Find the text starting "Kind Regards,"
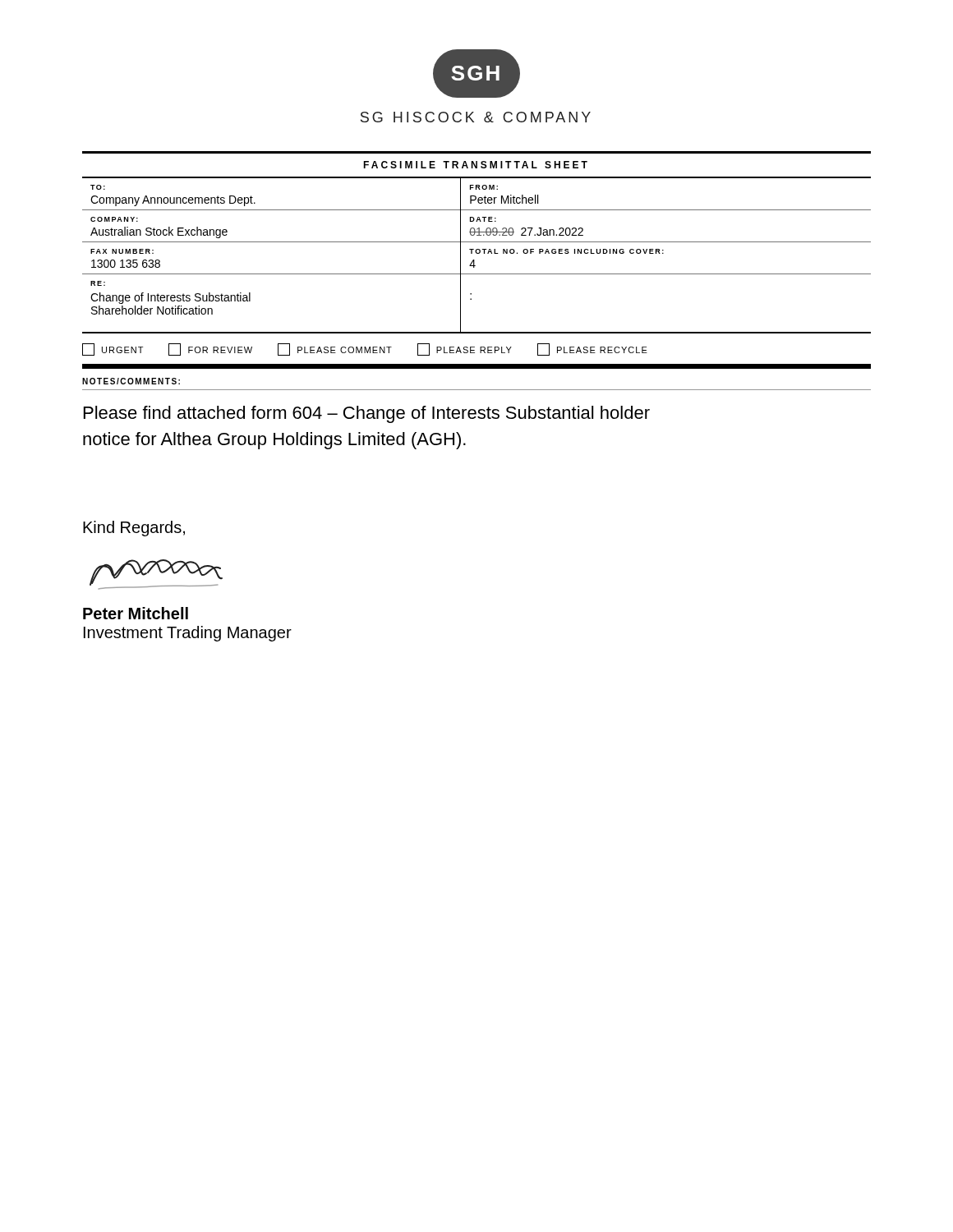This screenshot has height=1232, width=953. (x=134, y=527)
